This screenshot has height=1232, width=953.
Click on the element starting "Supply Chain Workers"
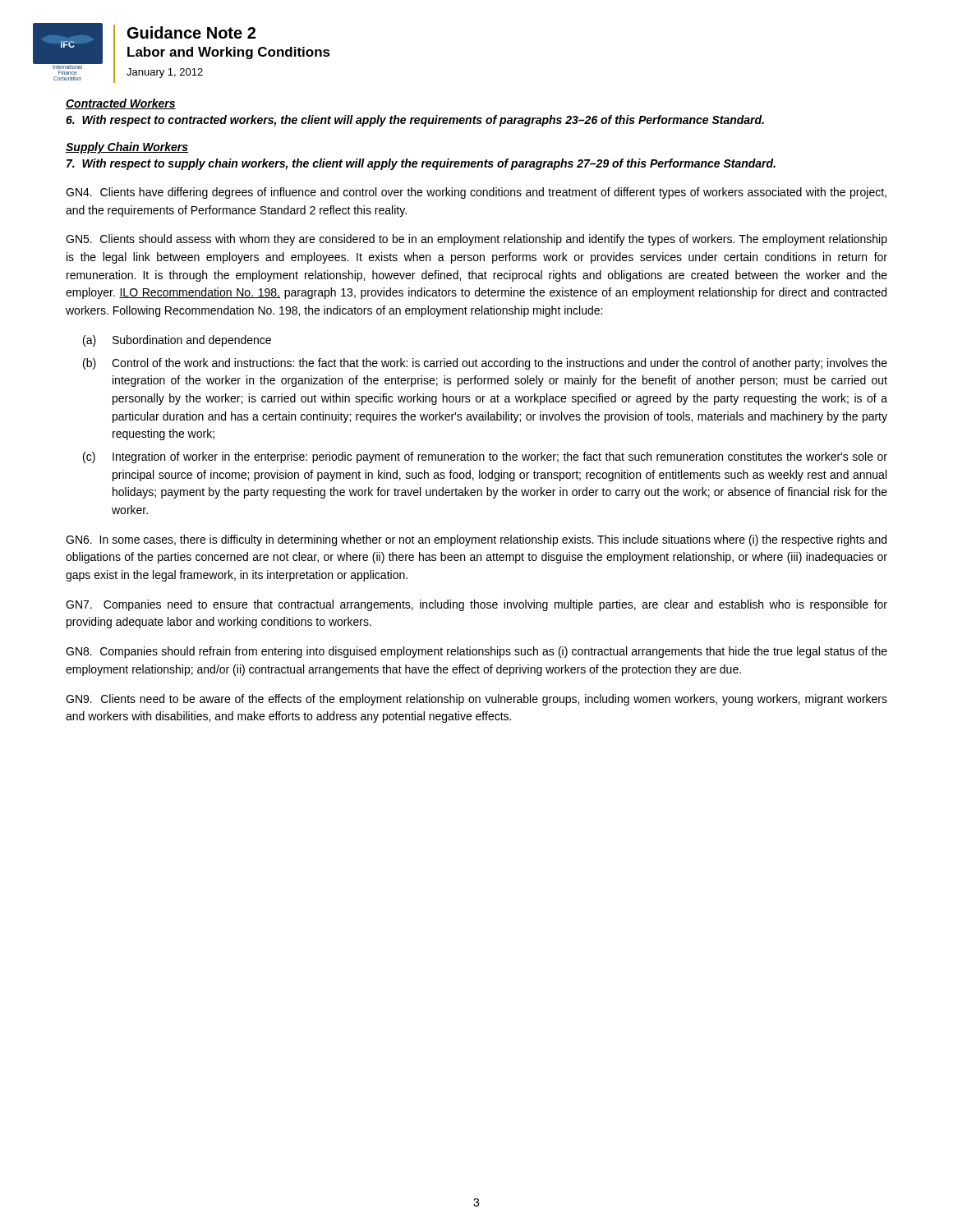coord(127,147)
